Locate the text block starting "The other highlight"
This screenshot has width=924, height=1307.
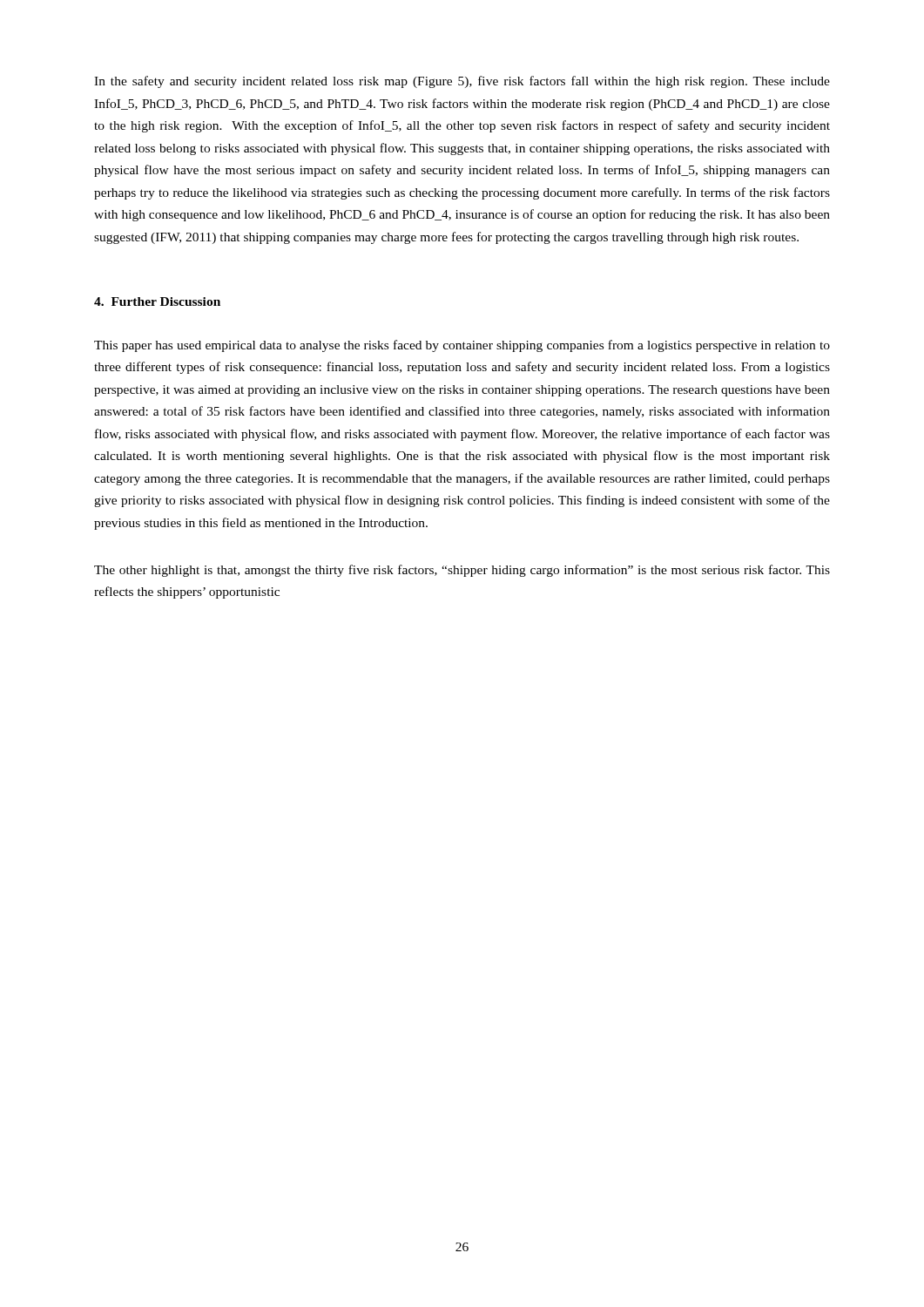(462, 580)
